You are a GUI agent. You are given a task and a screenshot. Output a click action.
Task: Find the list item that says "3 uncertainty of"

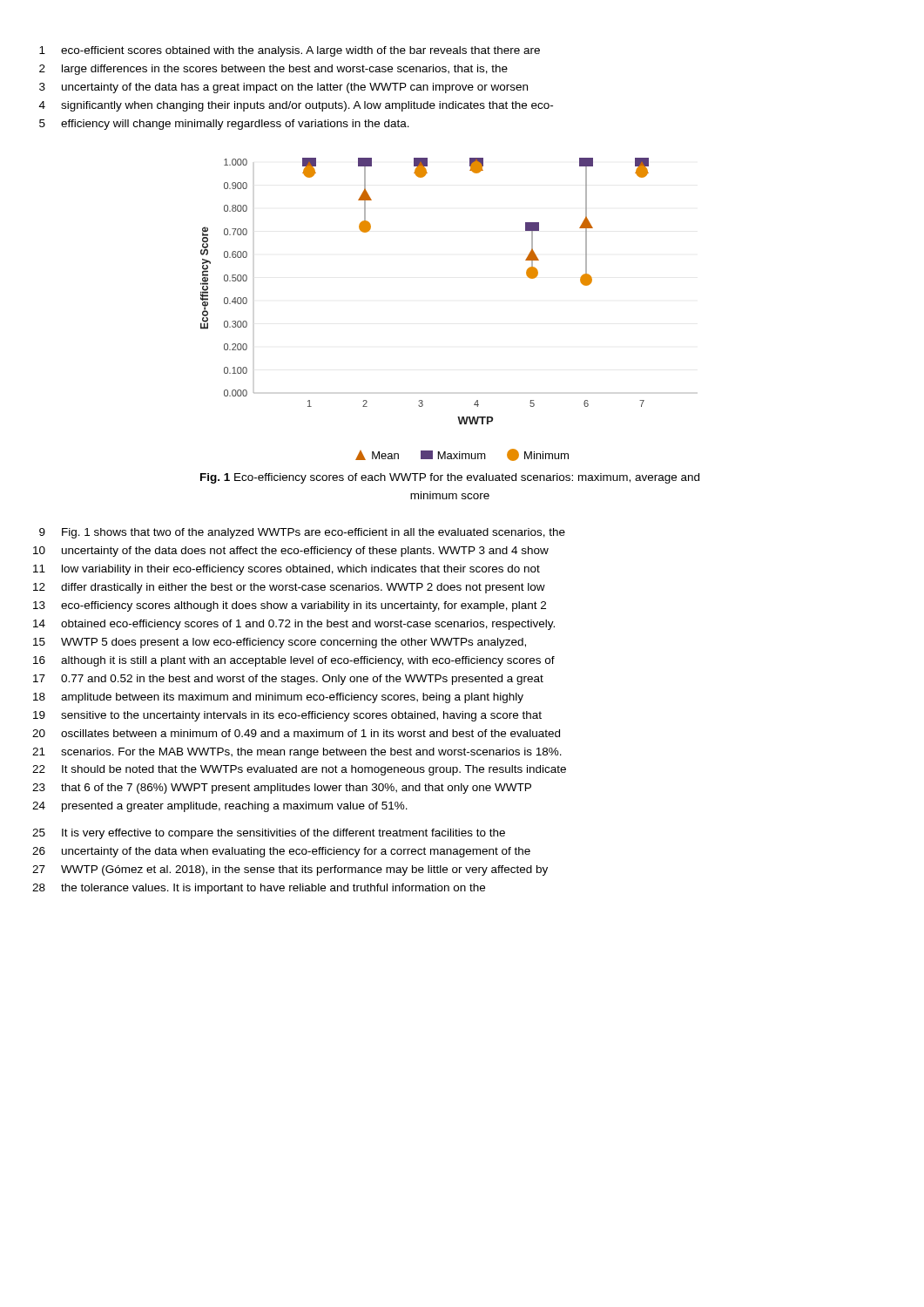462,87
